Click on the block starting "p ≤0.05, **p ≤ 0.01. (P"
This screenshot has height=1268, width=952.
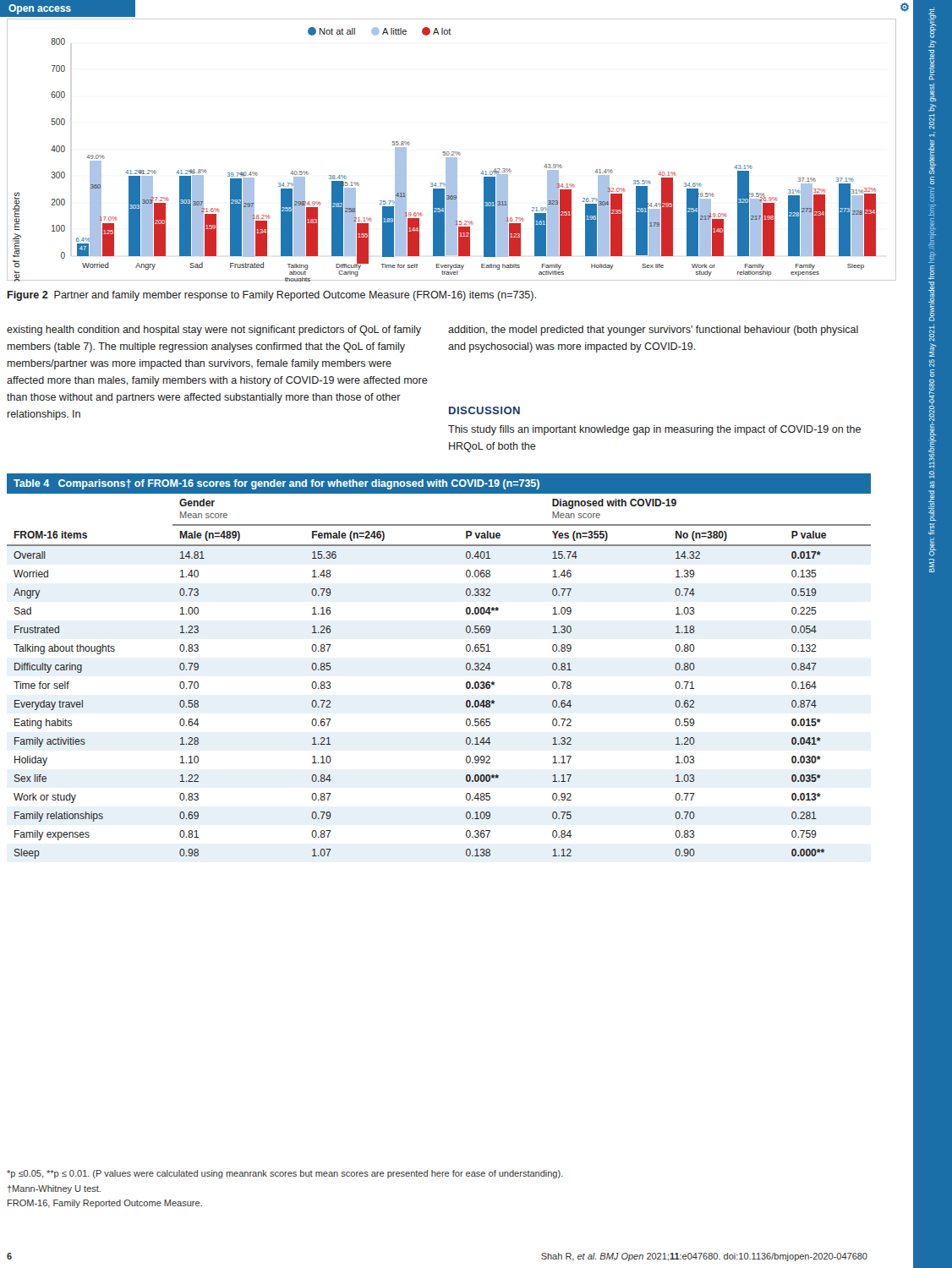tap(285, 1174)
